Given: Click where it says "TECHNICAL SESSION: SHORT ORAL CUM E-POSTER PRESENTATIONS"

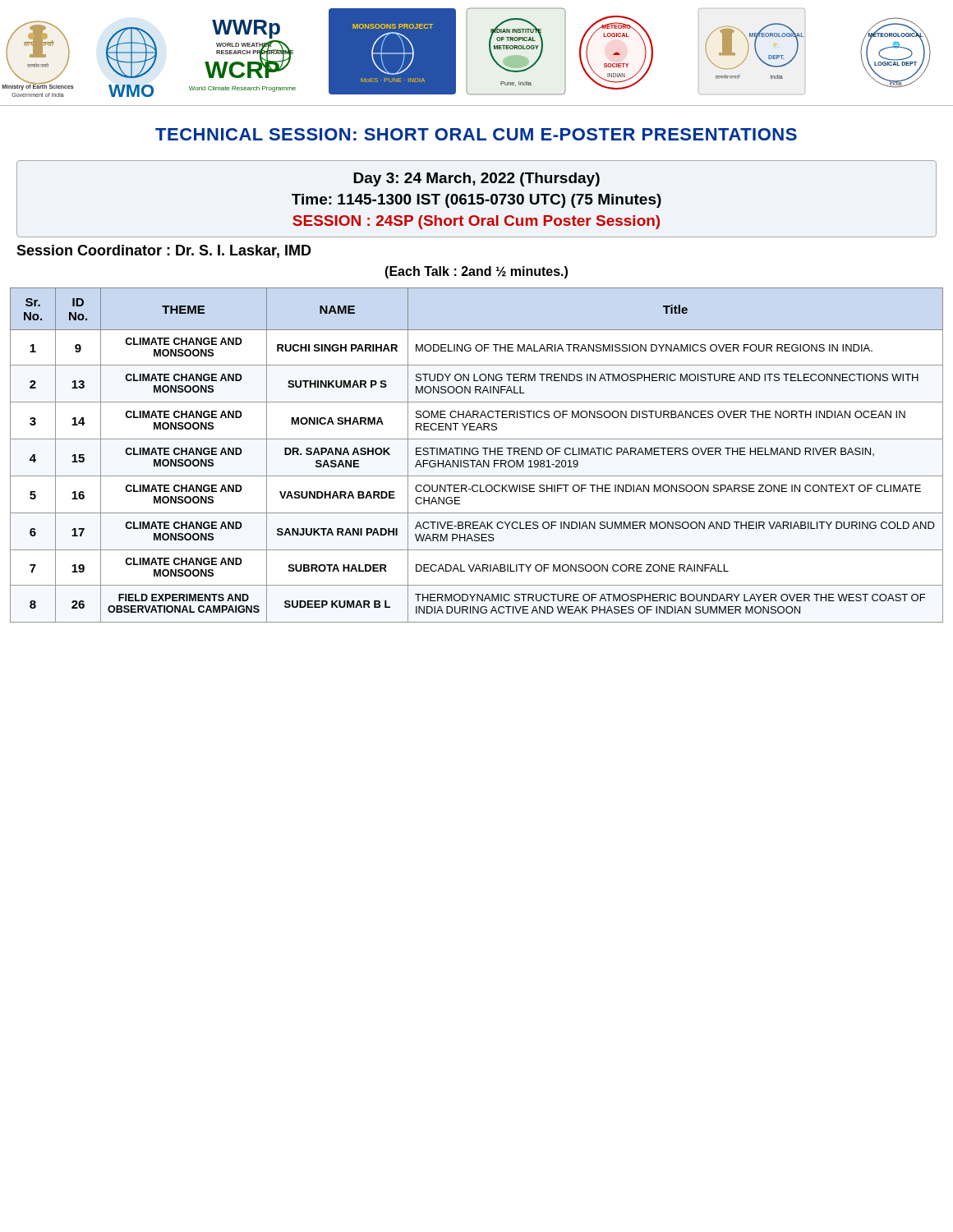Looking at the screenshot, I should click(x=476, y=134).
